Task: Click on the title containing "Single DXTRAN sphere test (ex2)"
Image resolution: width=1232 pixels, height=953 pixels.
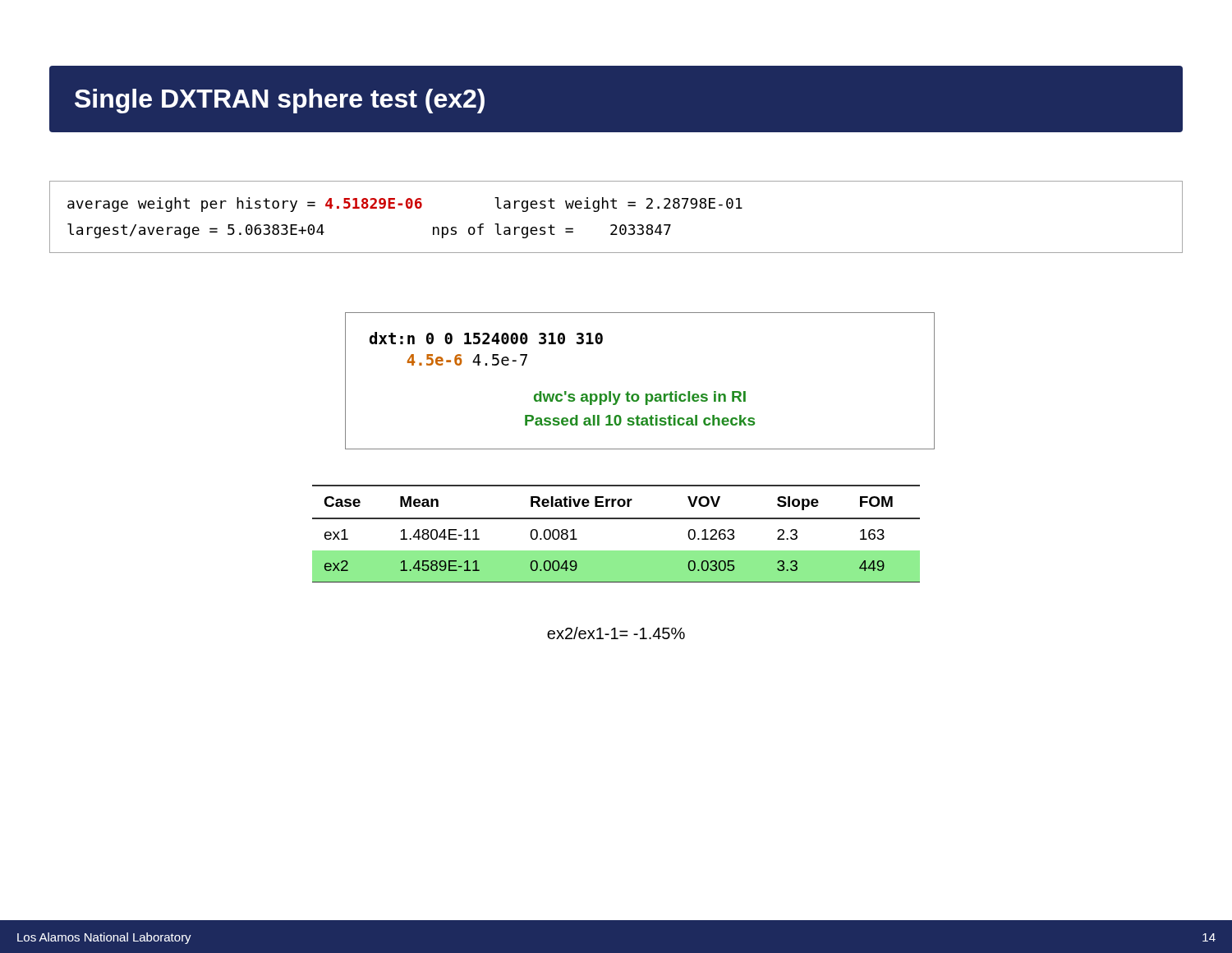Action: (x=280, y=99)
